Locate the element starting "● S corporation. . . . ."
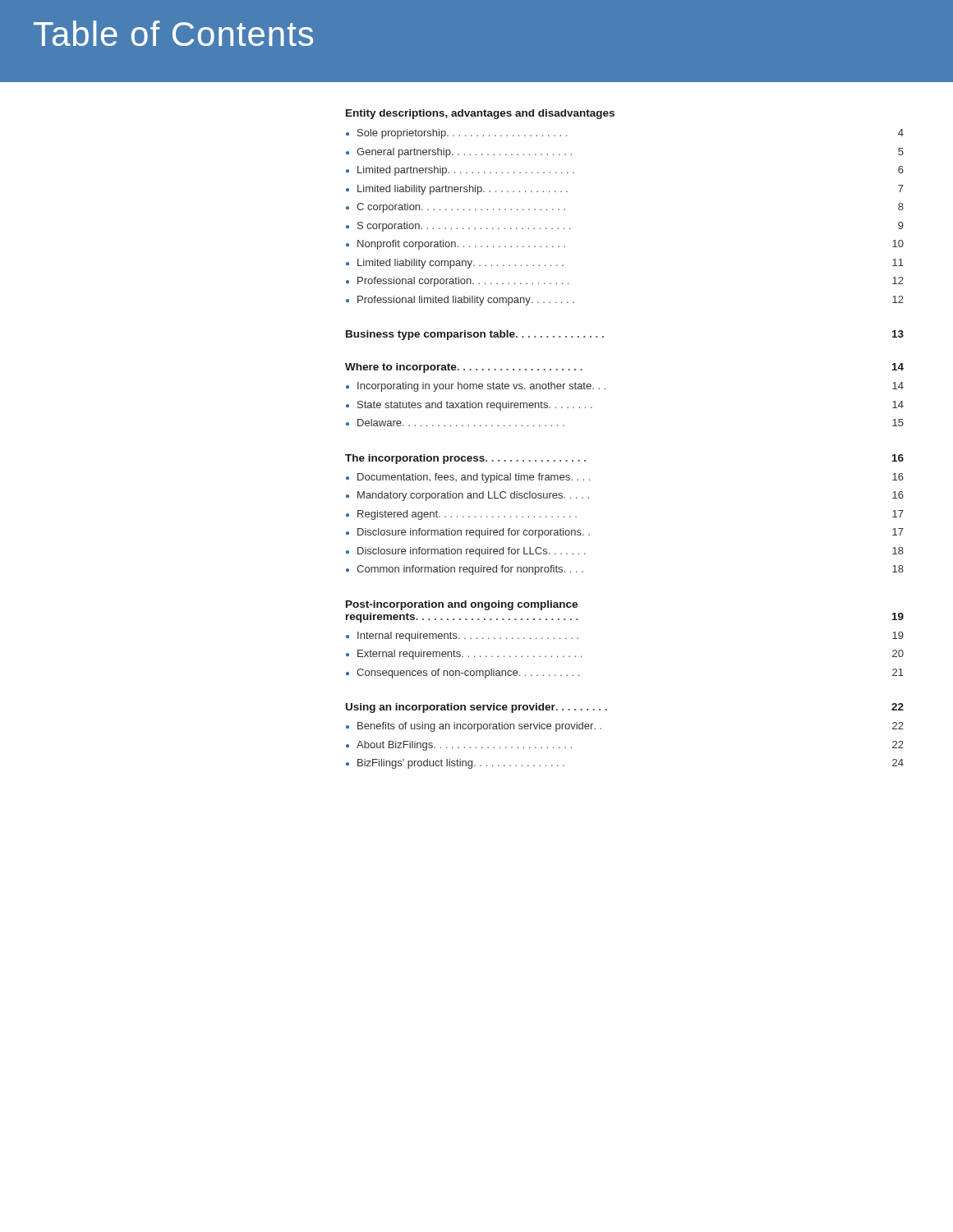953x1232 pixels. tap(383, 226)
